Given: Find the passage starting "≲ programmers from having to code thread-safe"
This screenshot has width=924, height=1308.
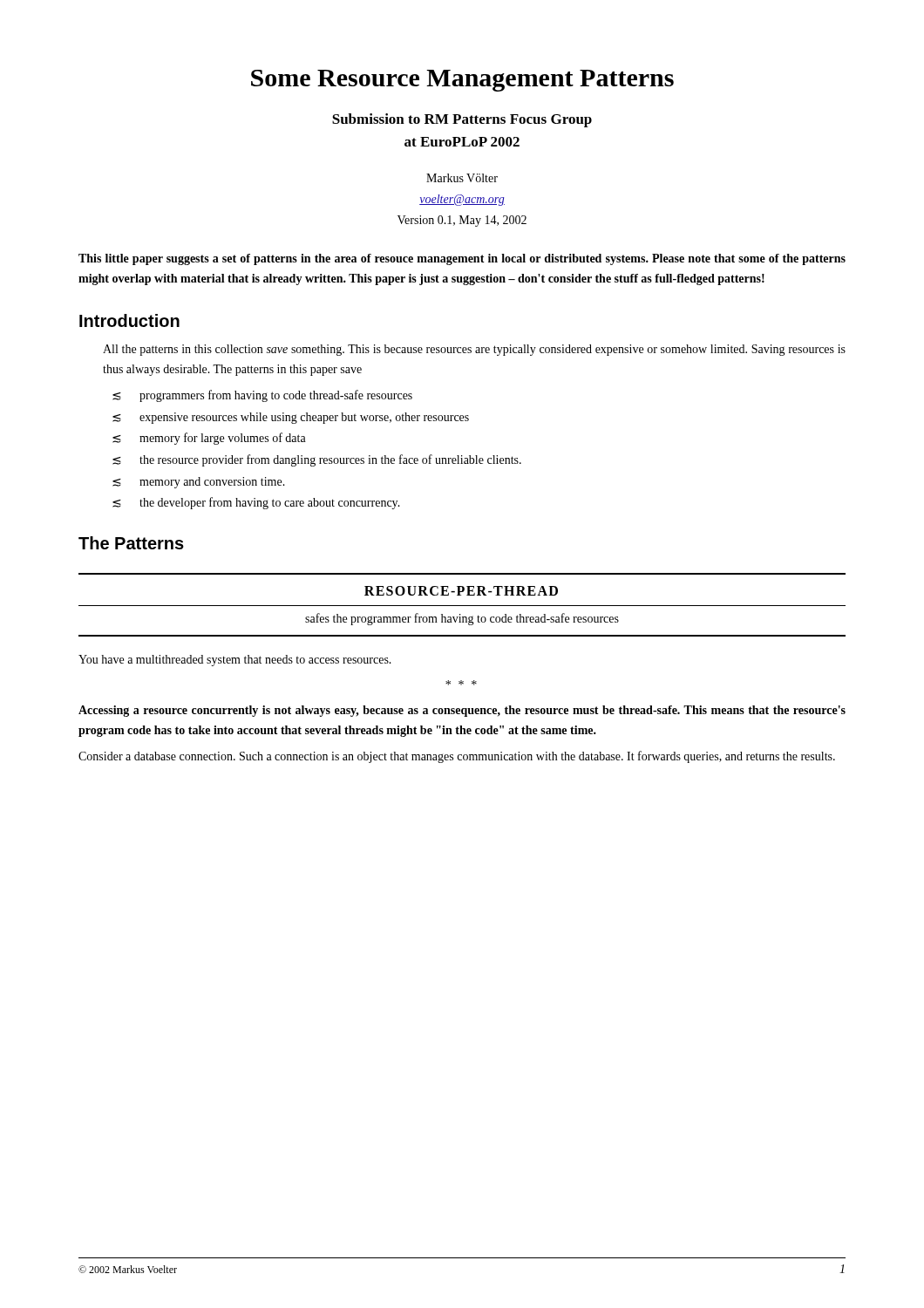Looking at the screenshot, I should (x=262, y=396).
